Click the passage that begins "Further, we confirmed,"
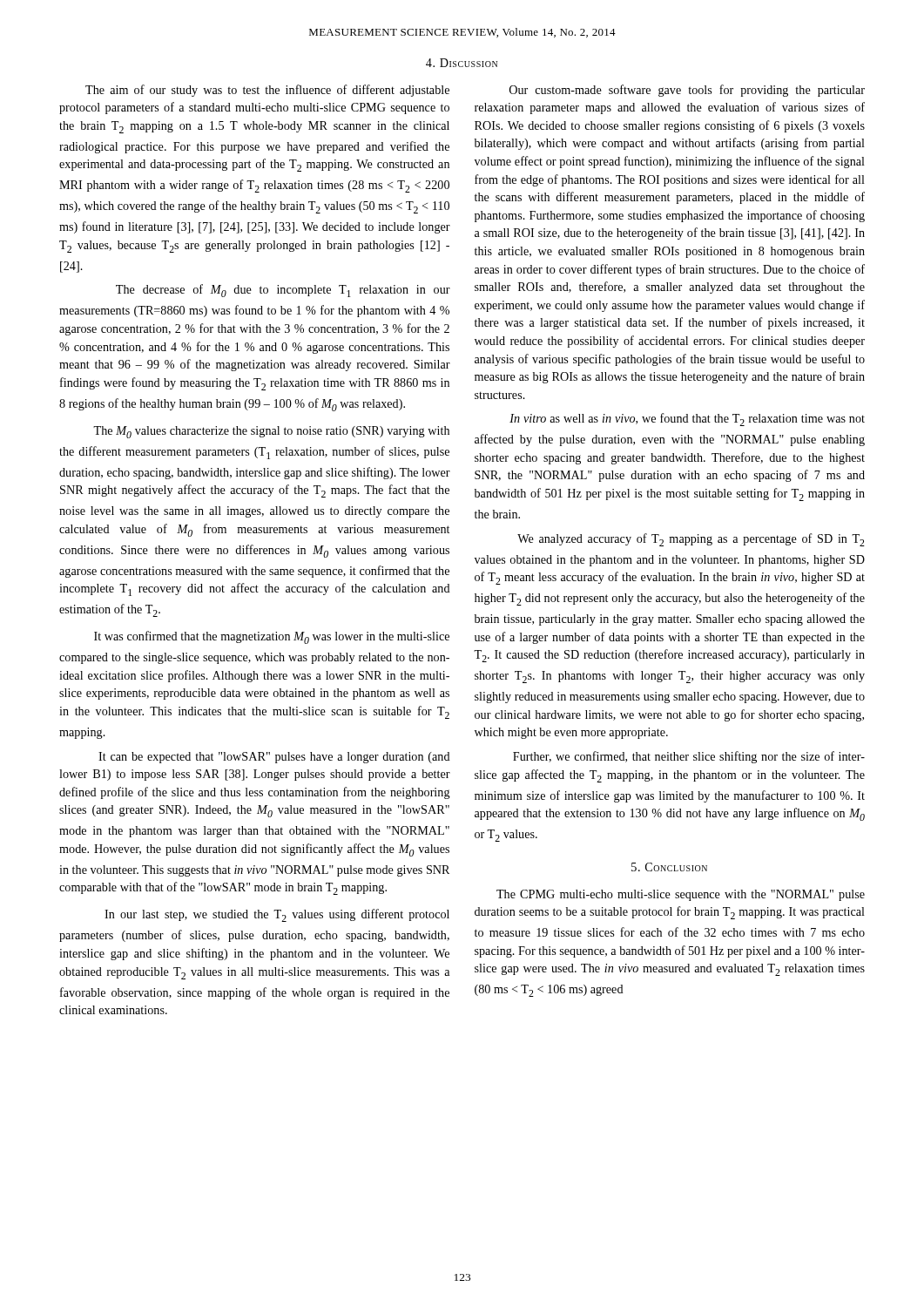Viewport: 924px width, 1307px height. click(669, 797)
